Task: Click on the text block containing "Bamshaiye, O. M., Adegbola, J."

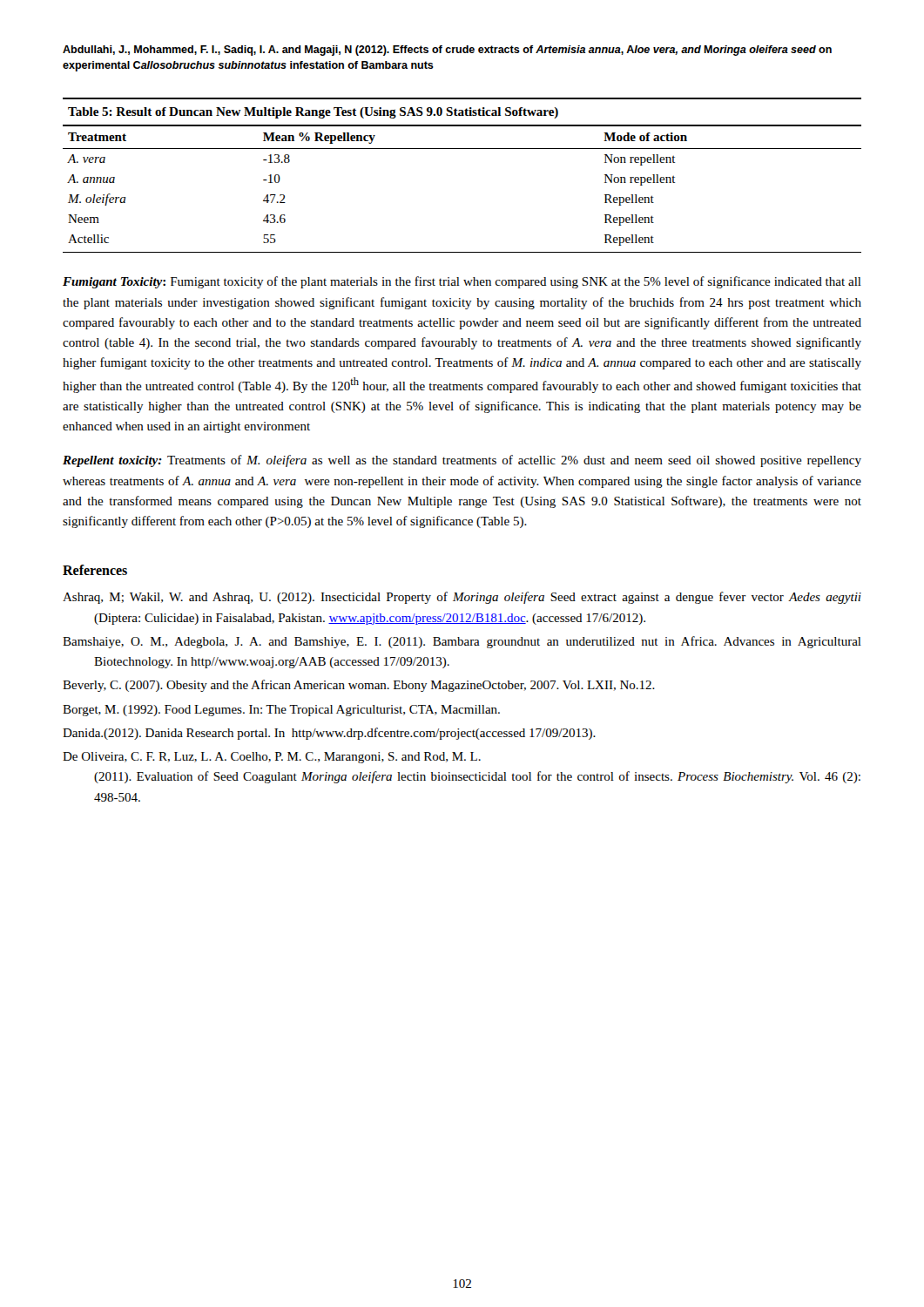Action: tap(462, 651)
